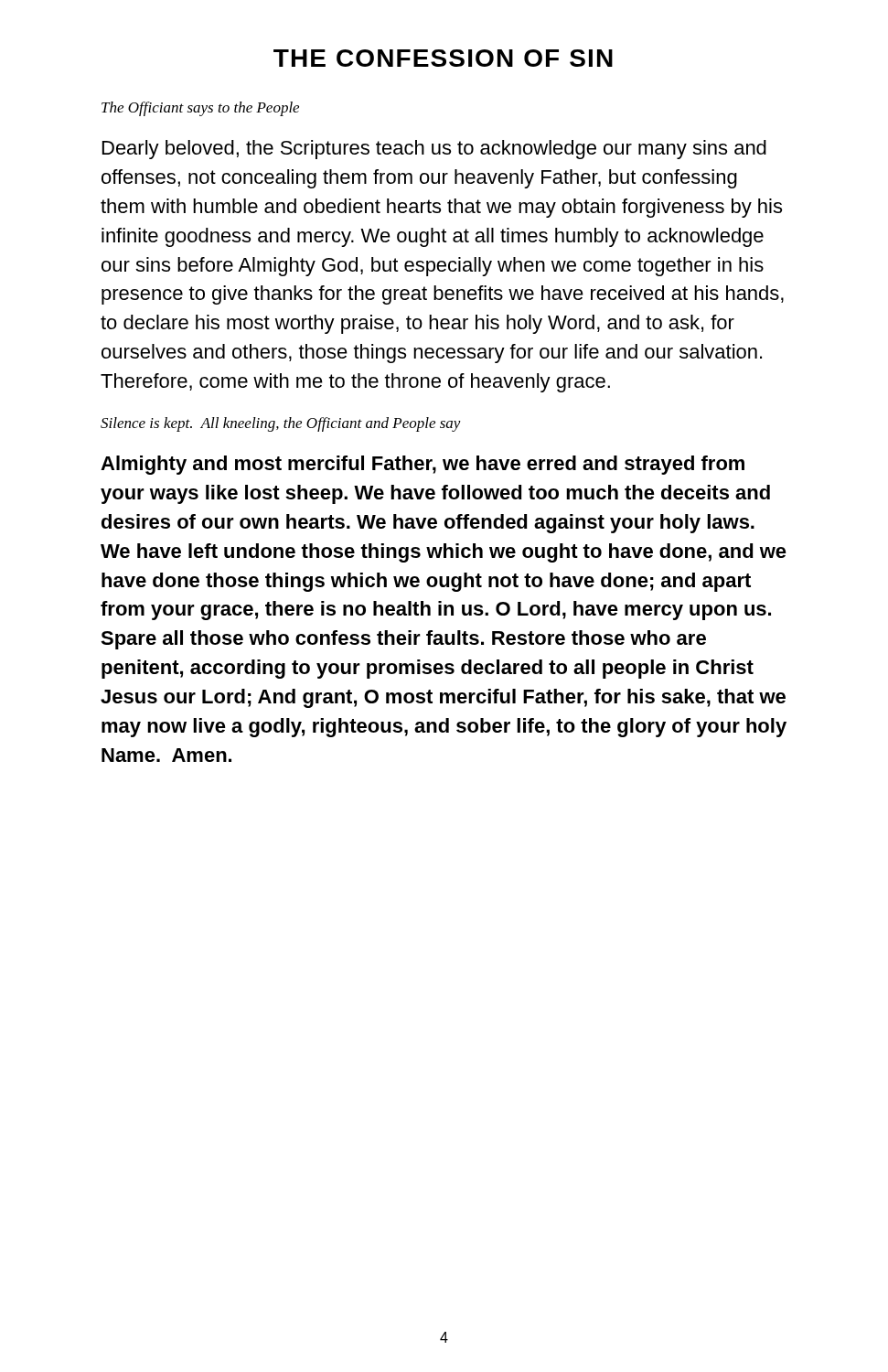The image size is (888, 1372).
Task: Select the caption that says "The Officiant says to"
Action: pos(200,107)
